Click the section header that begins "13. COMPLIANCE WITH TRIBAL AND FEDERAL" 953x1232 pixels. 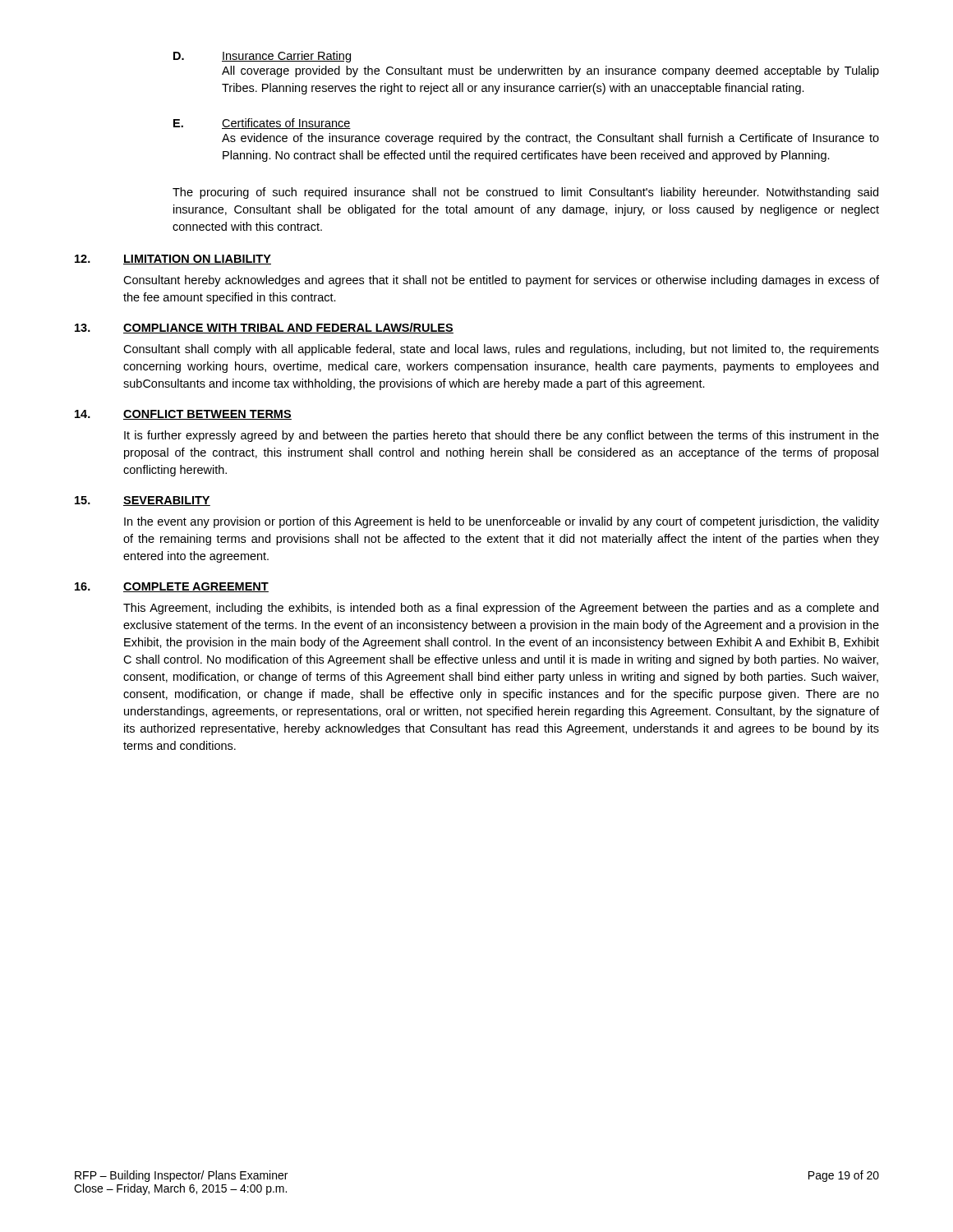(264, 328)
